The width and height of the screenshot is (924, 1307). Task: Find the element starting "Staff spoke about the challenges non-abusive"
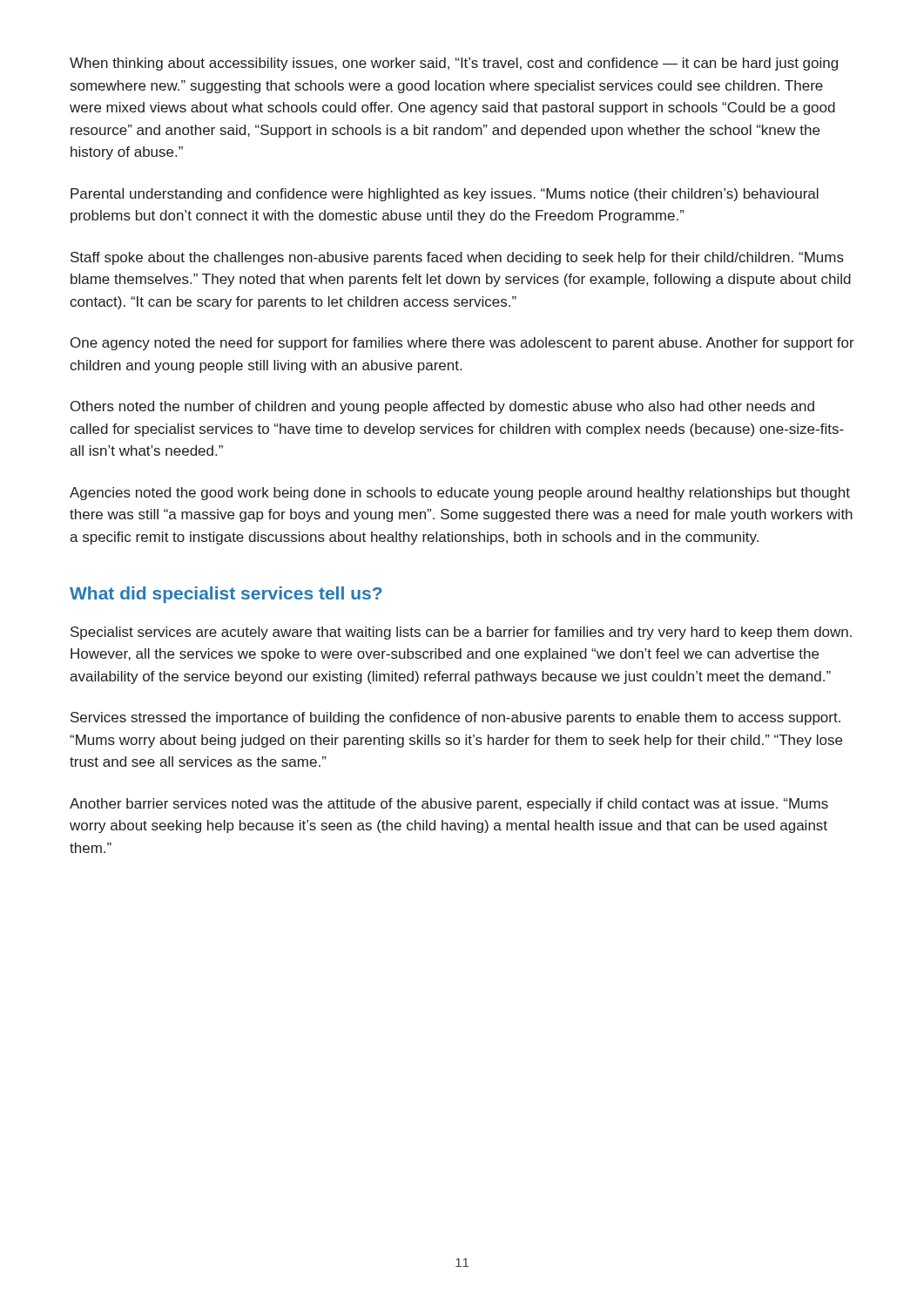460,279
